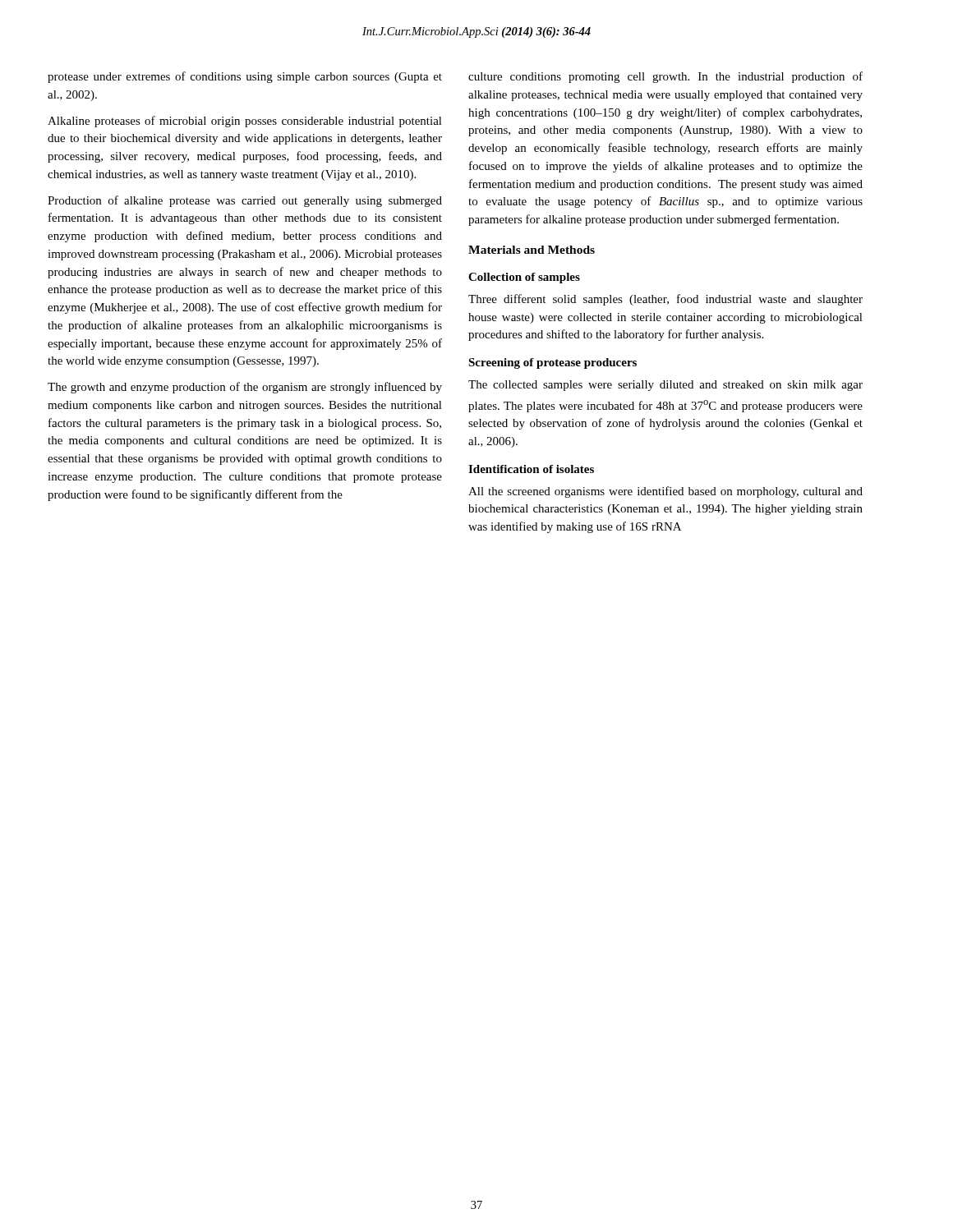
Task: Locate the text block with the text "The growth and enzyme production of the organism"
Action: pyautogui.click(x=245, y=441)
